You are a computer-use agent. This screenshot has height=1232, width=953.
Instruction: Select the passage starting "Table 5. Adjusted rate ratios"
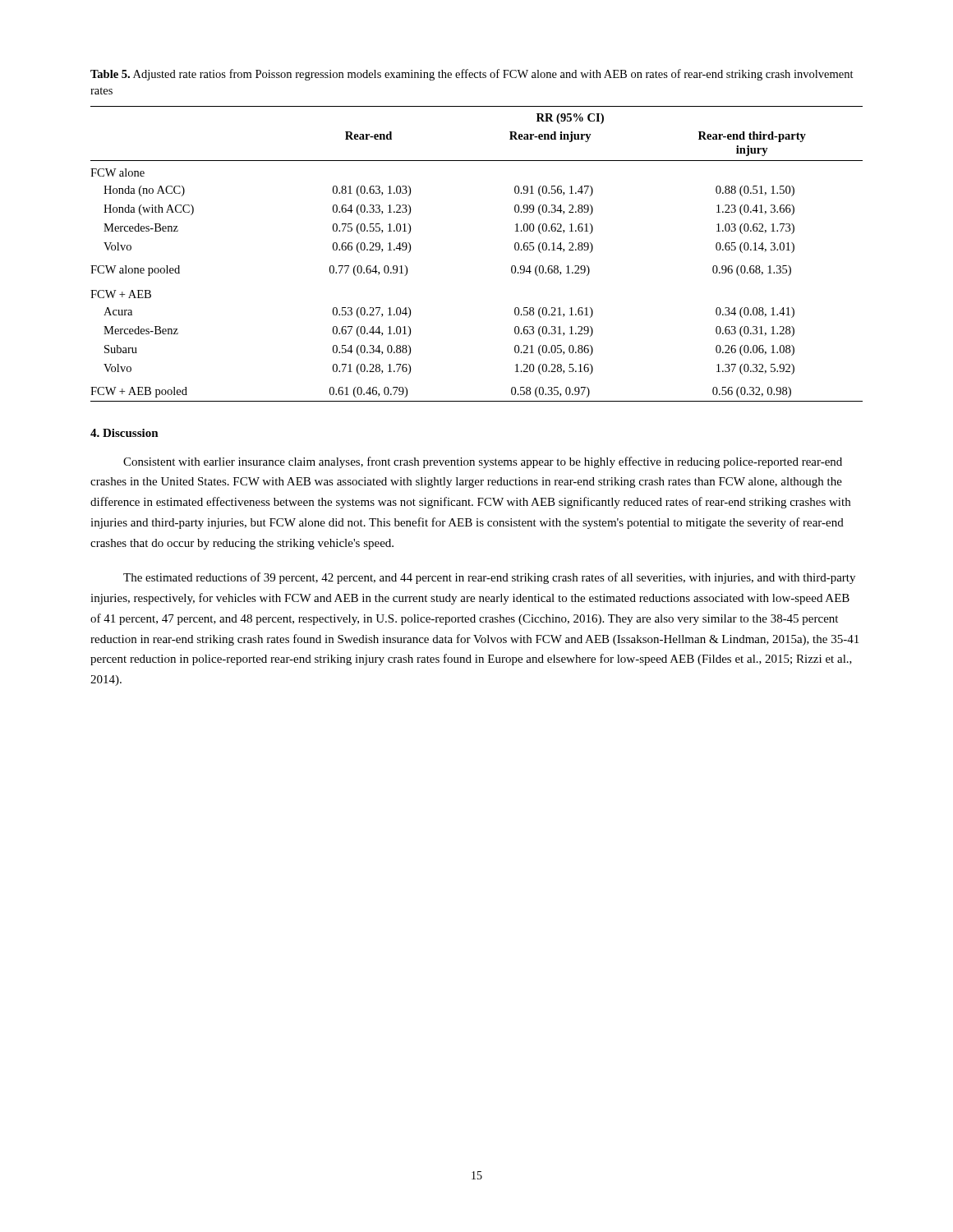point(472,82)
